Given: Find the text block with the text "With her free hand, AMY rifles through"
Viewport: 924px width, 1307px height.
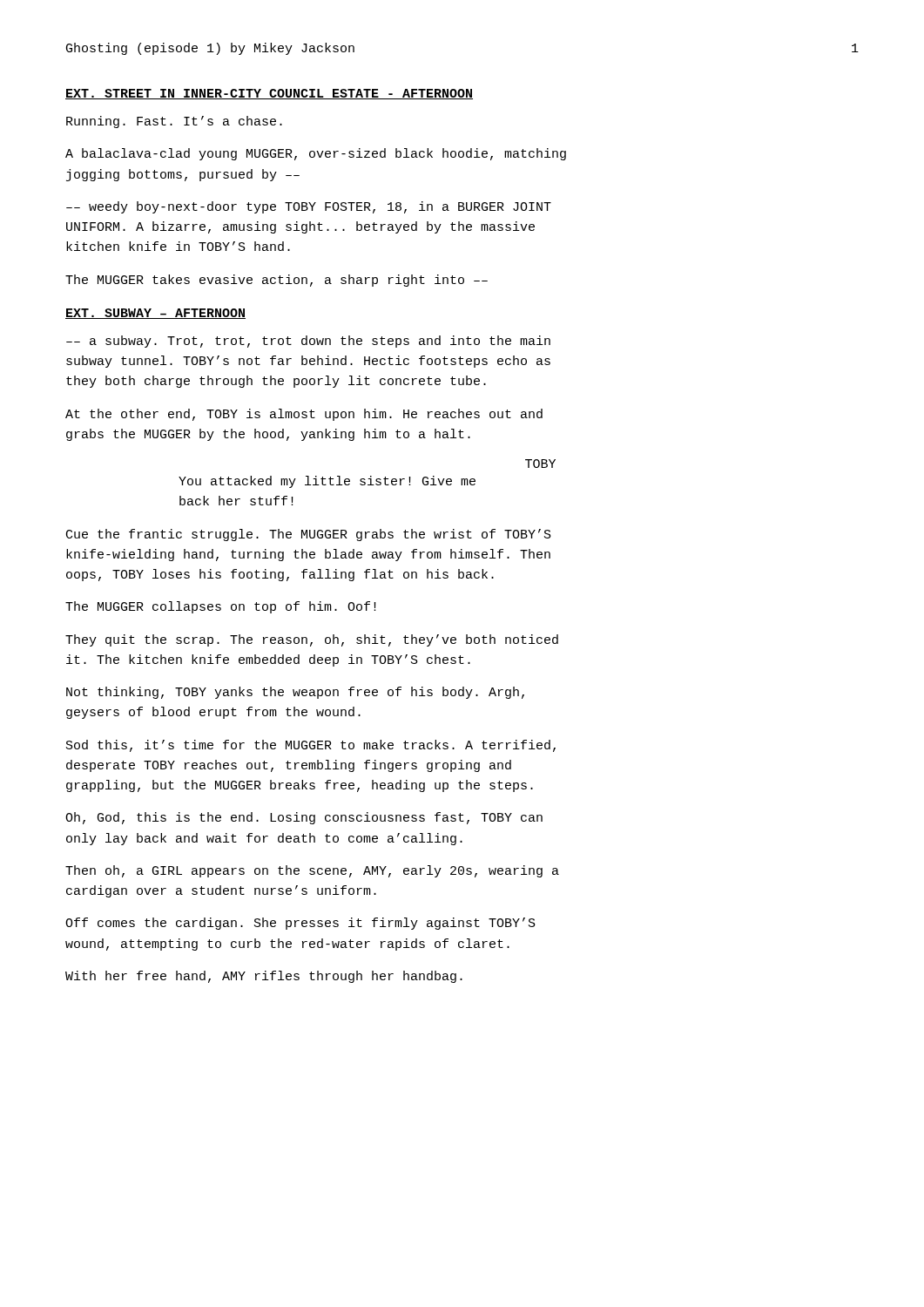Looking at the screenshot, I should pyautogui.click(x=462, y=977).
